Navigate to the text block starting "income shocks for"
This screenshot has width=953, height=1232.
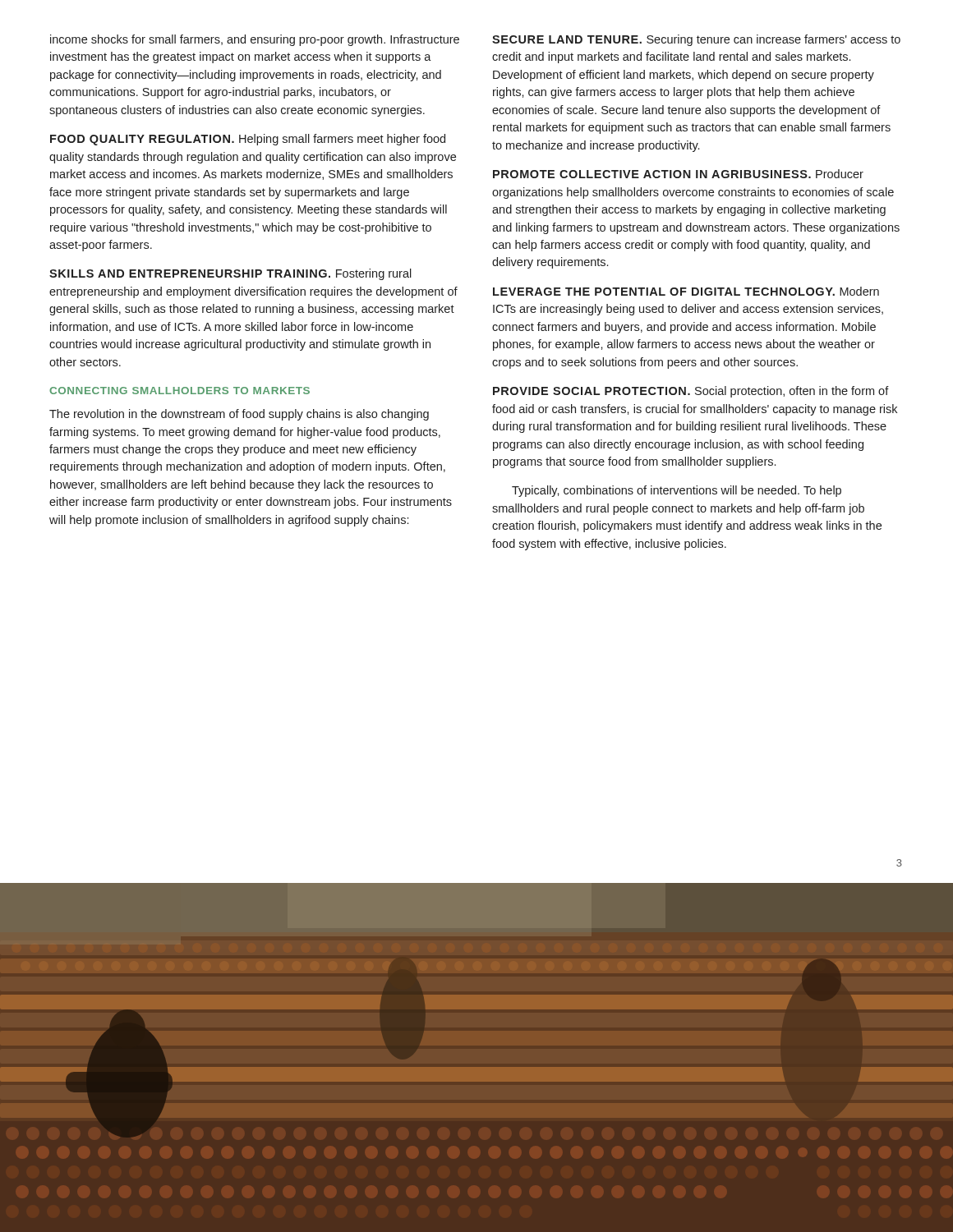pos(255,75)
